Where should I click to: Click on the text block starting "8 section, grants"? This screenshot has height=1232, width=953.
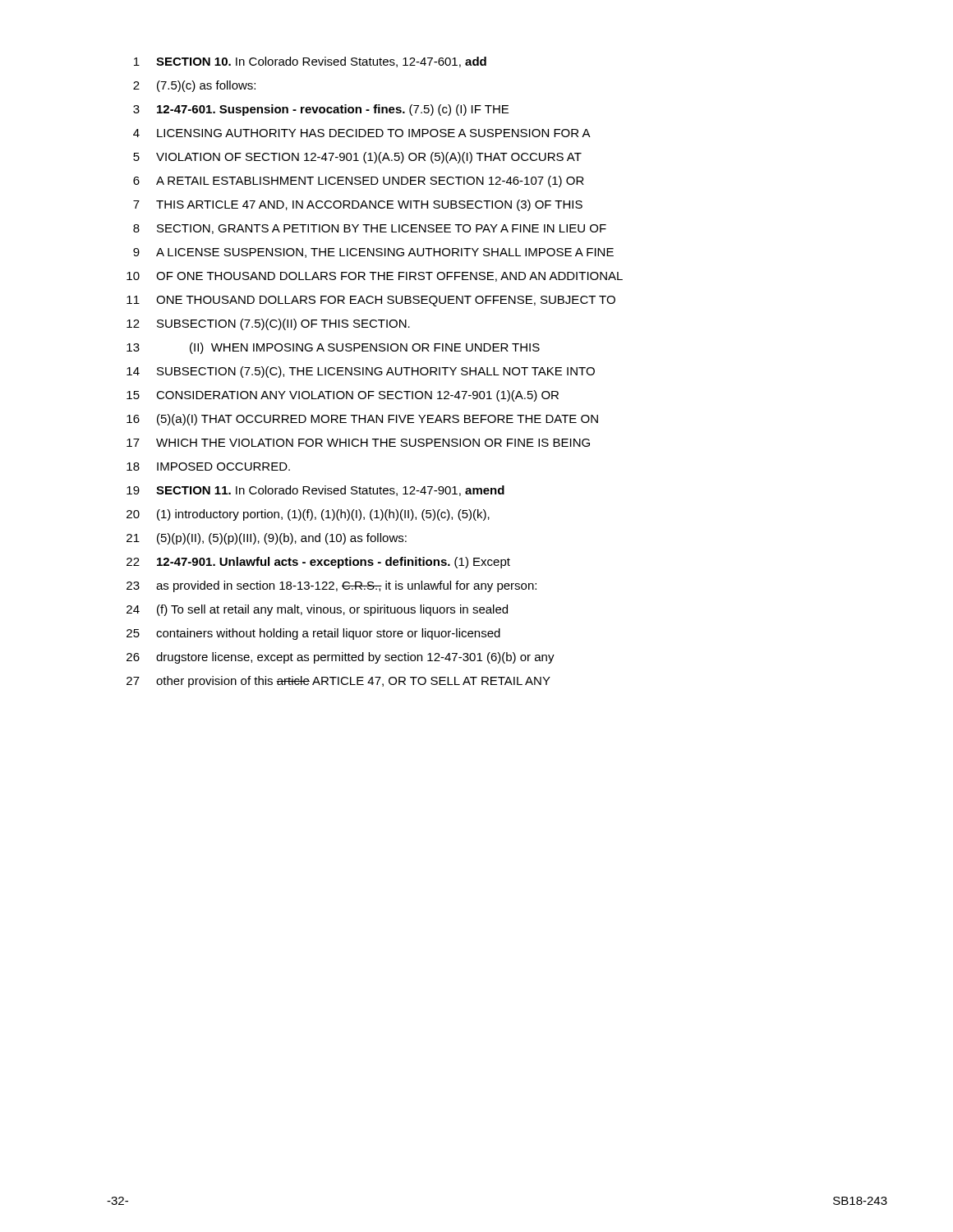click(x=489, y=228)
